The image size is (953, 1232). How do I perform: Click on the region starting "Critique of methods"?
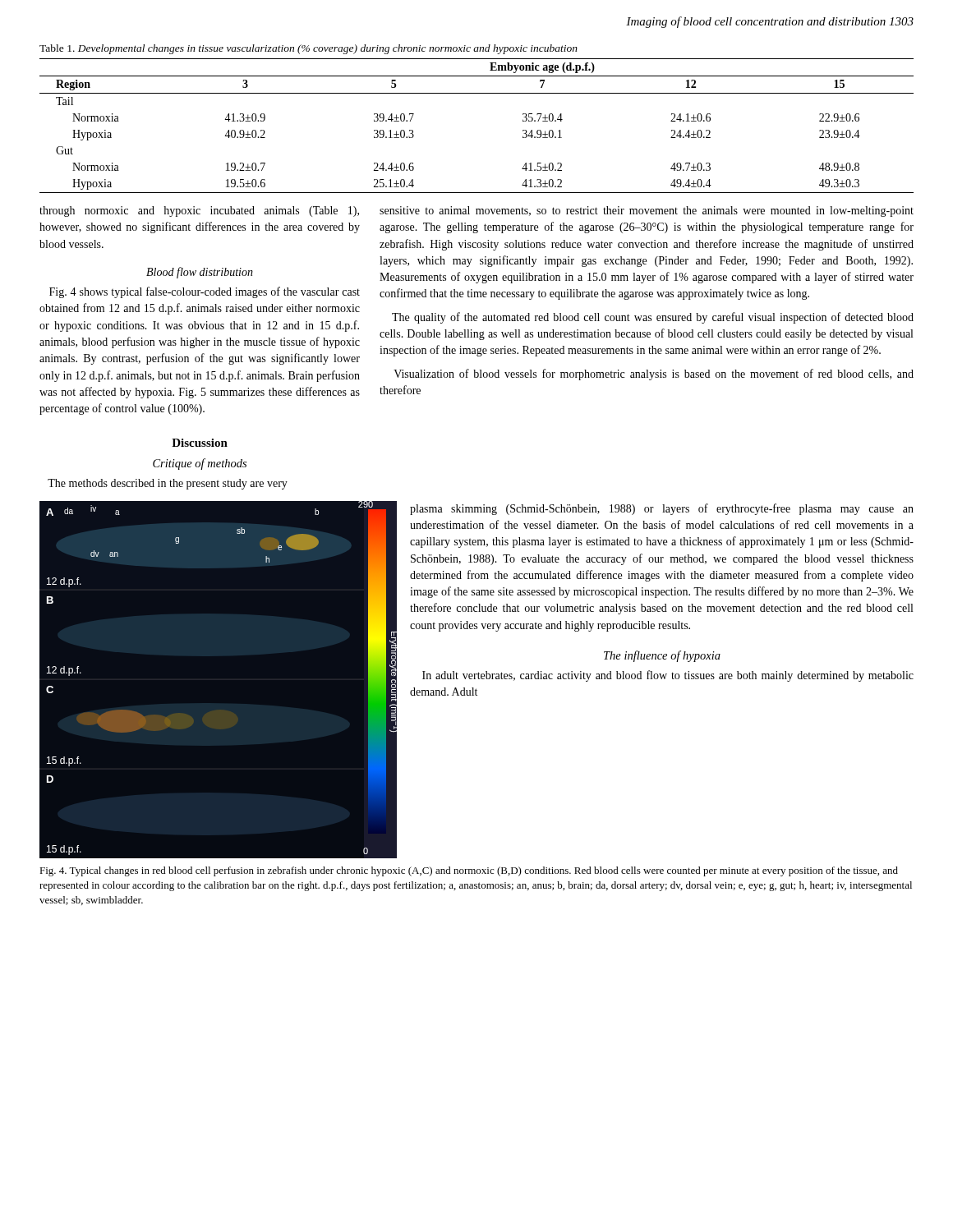click(x=200, y=463)
